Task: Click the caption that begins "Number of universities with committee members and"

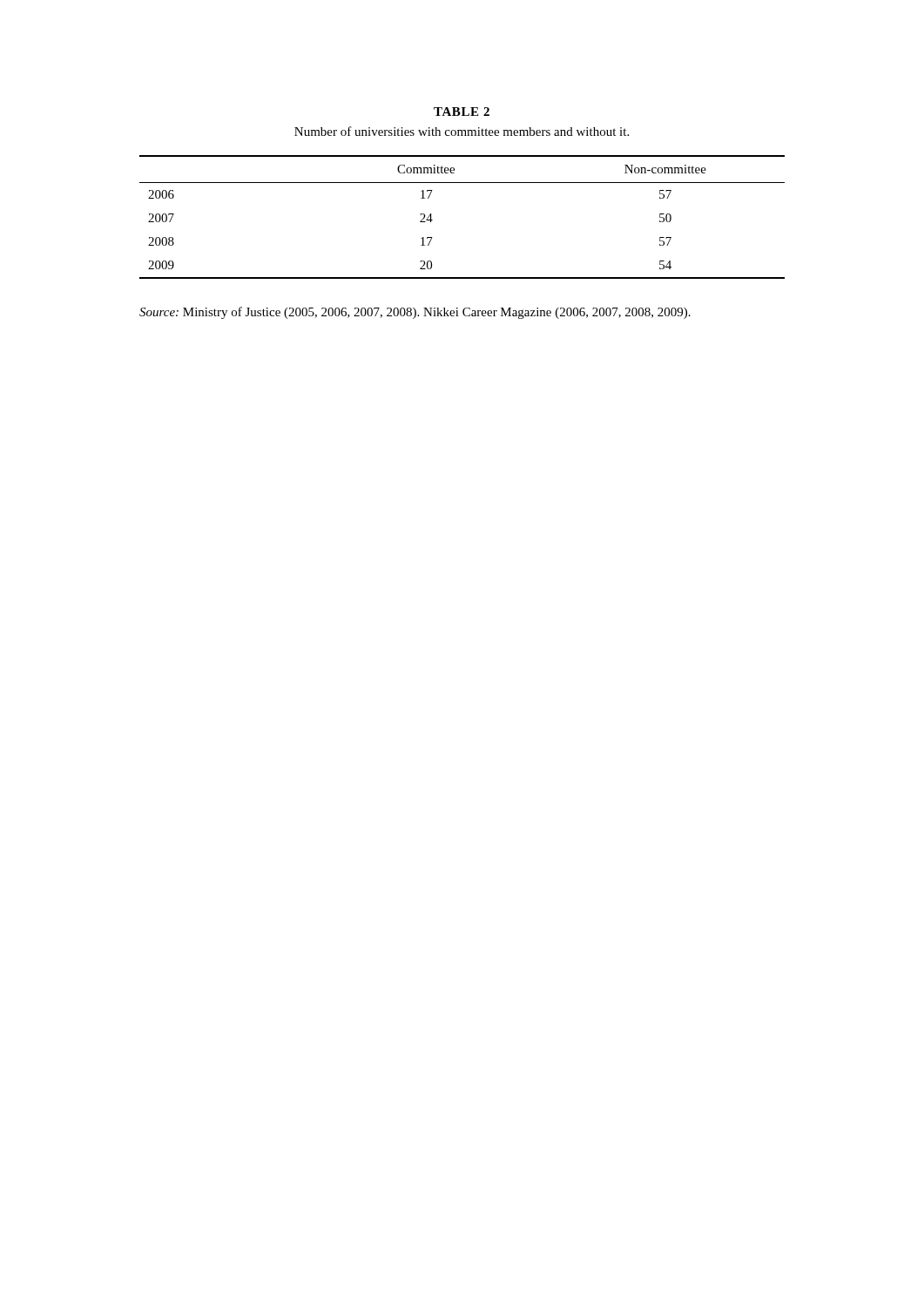Action: tap(462, 132)
